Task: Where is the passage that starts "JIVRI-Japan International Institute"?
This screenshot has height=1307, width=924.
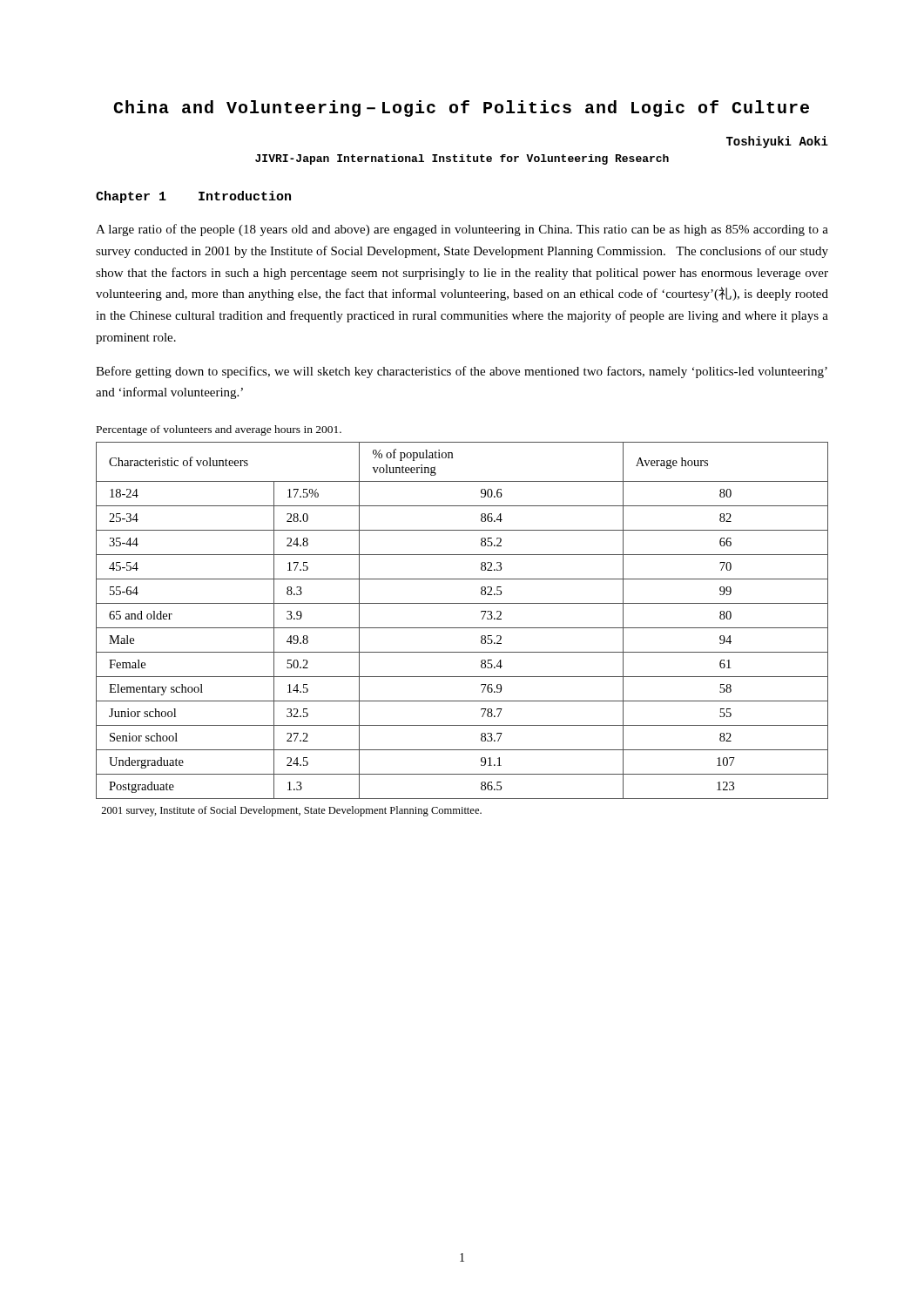Action: 462,159
